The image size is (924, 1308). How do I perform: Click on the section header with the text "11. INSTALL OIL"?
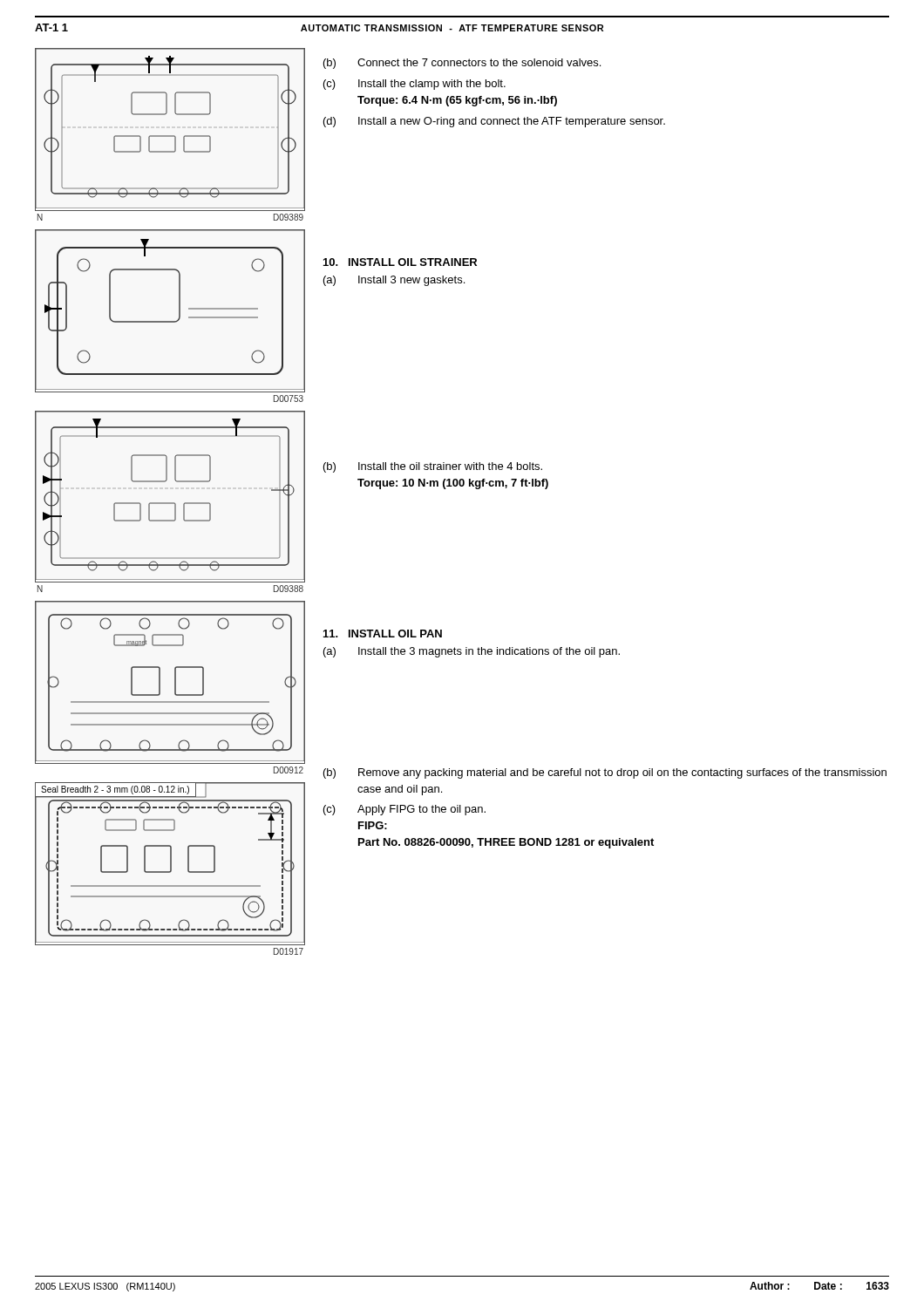tap(383, 633)
